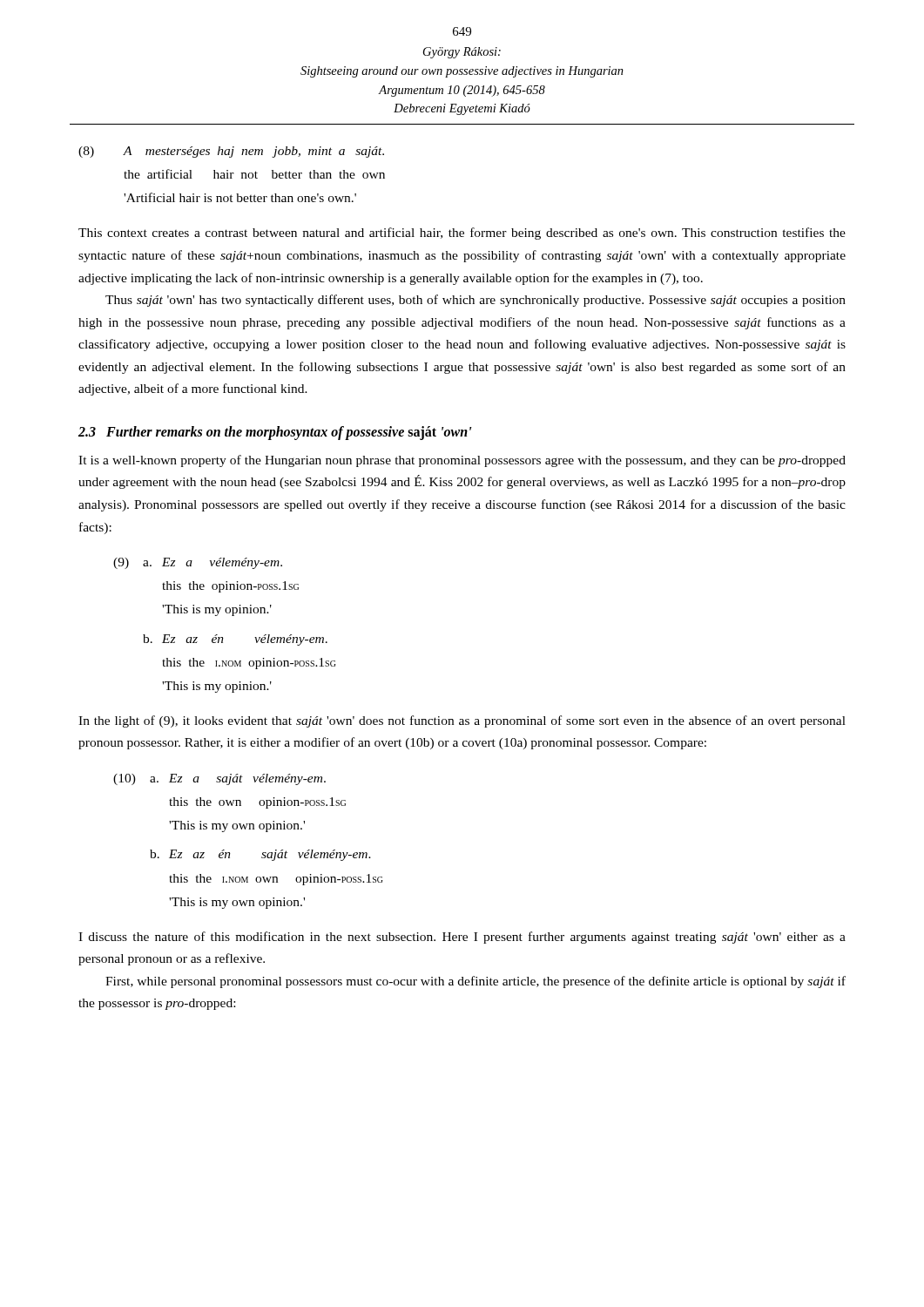Locate the text block containing "First, while personal pronominal"
The height and width of the screenshot is (1307, 924).
[x=462, y=992]
